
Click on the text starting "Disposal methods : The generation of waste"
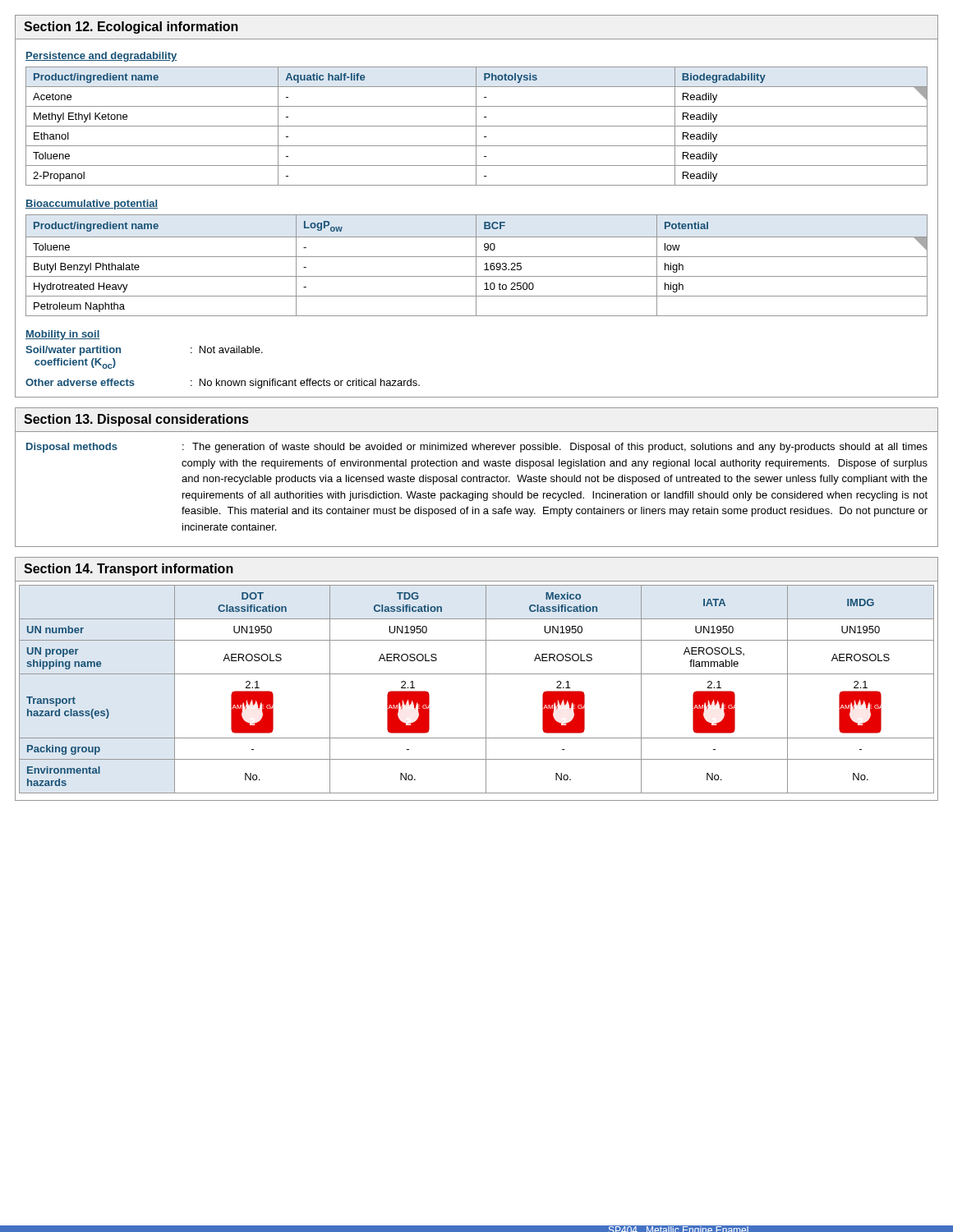click(476, 487)
